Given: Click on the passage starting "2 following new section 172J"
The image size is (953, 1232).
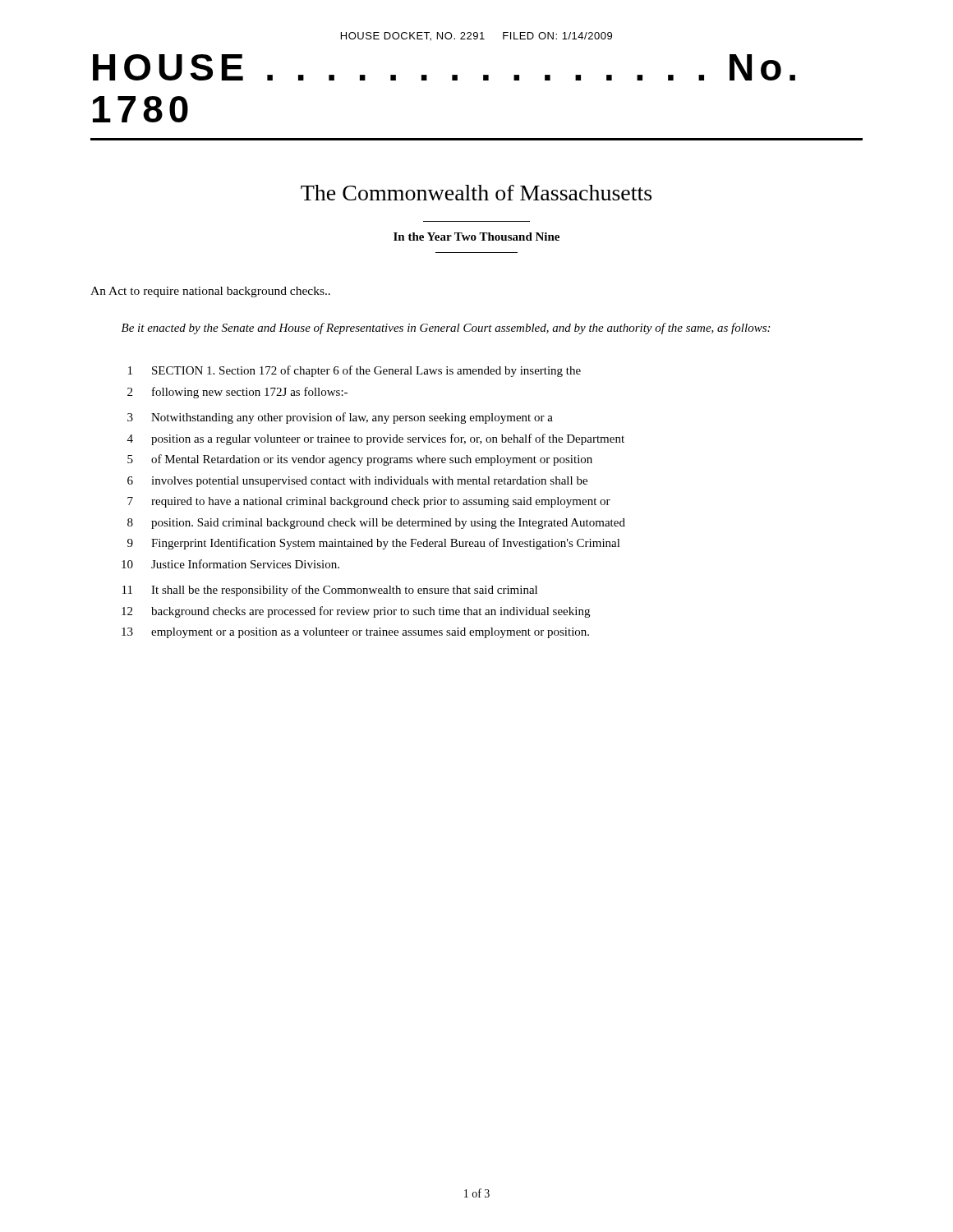Looking at the screenshot, I should click(x=237, y=393).
